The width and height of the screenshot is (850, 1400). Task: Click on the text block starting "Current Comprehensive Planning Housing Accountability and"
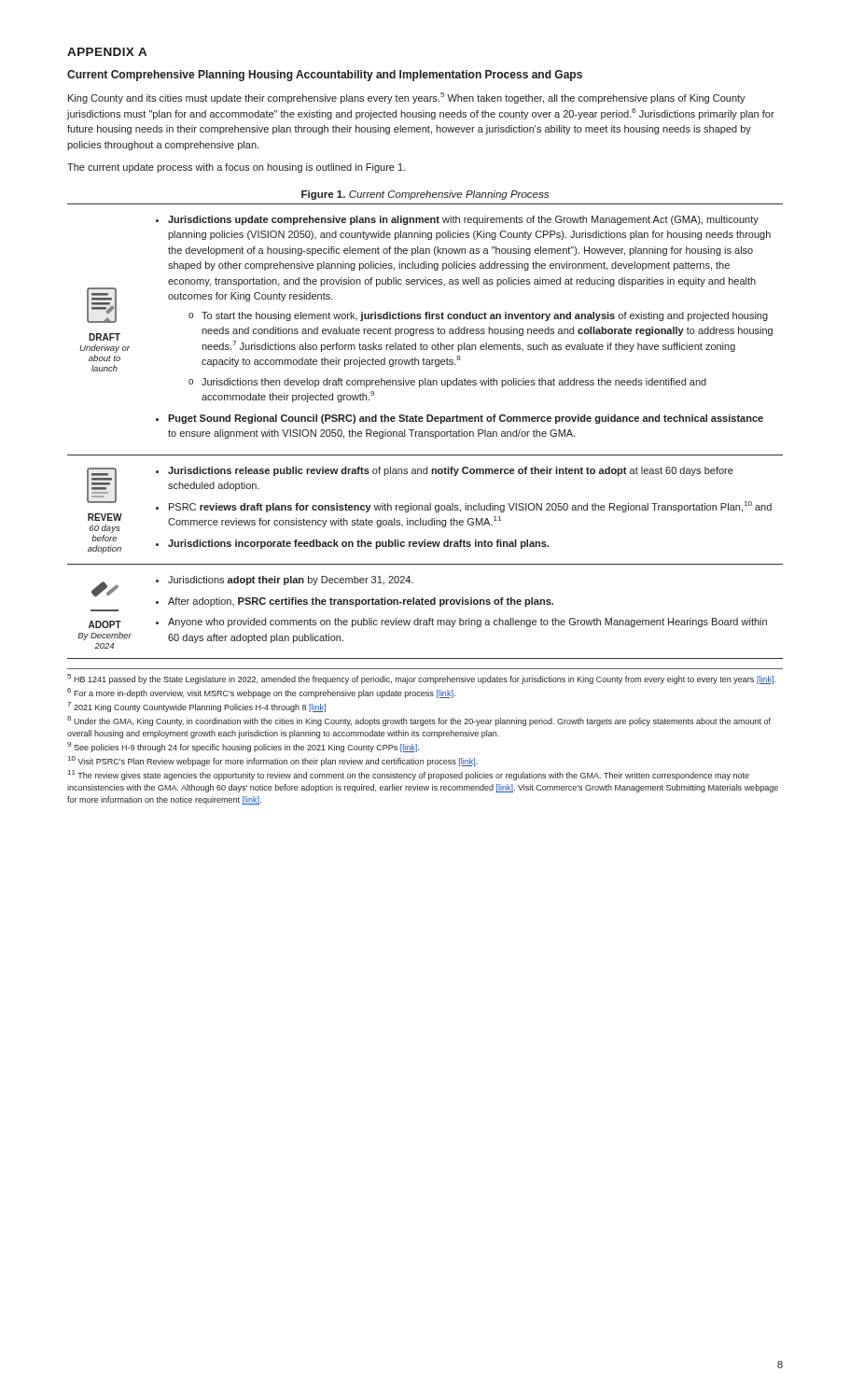coord(325,75)
